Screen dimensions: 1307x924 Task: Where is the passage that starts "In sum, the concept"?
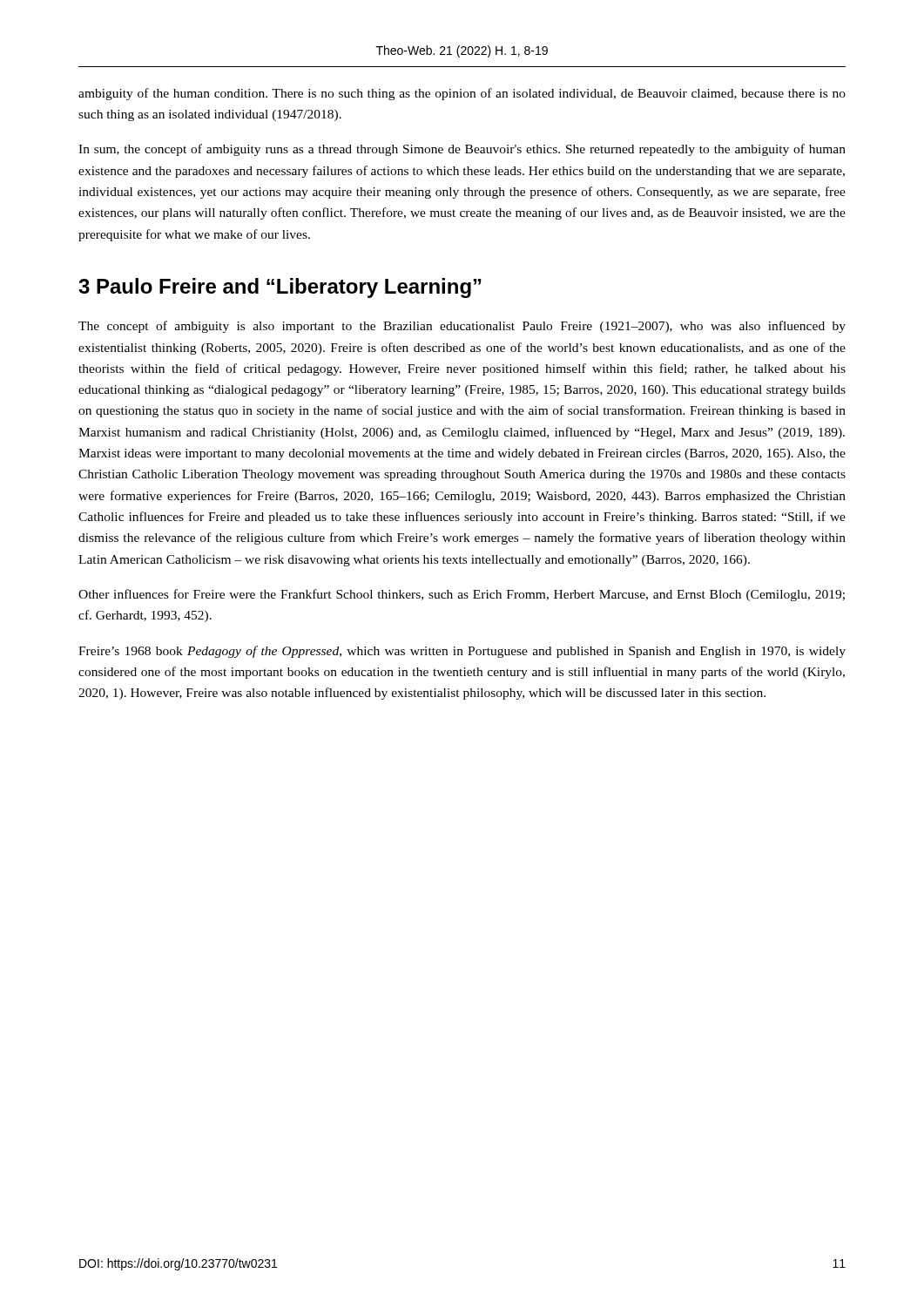click(462, 191)
